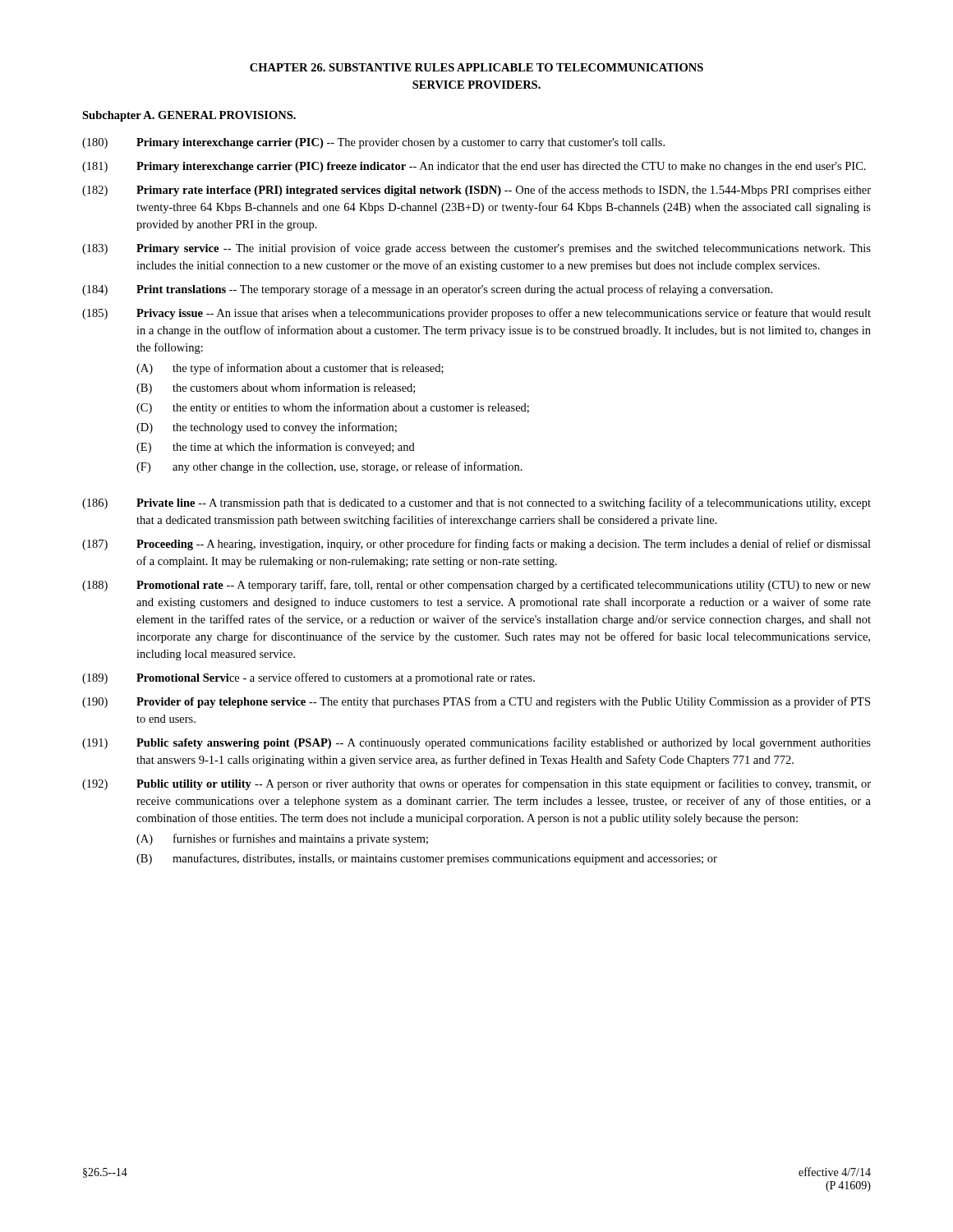This screenshot has height=1232, width=953.
Task: Locate the element starting "(182) Primary rate"
Action: 476,207
